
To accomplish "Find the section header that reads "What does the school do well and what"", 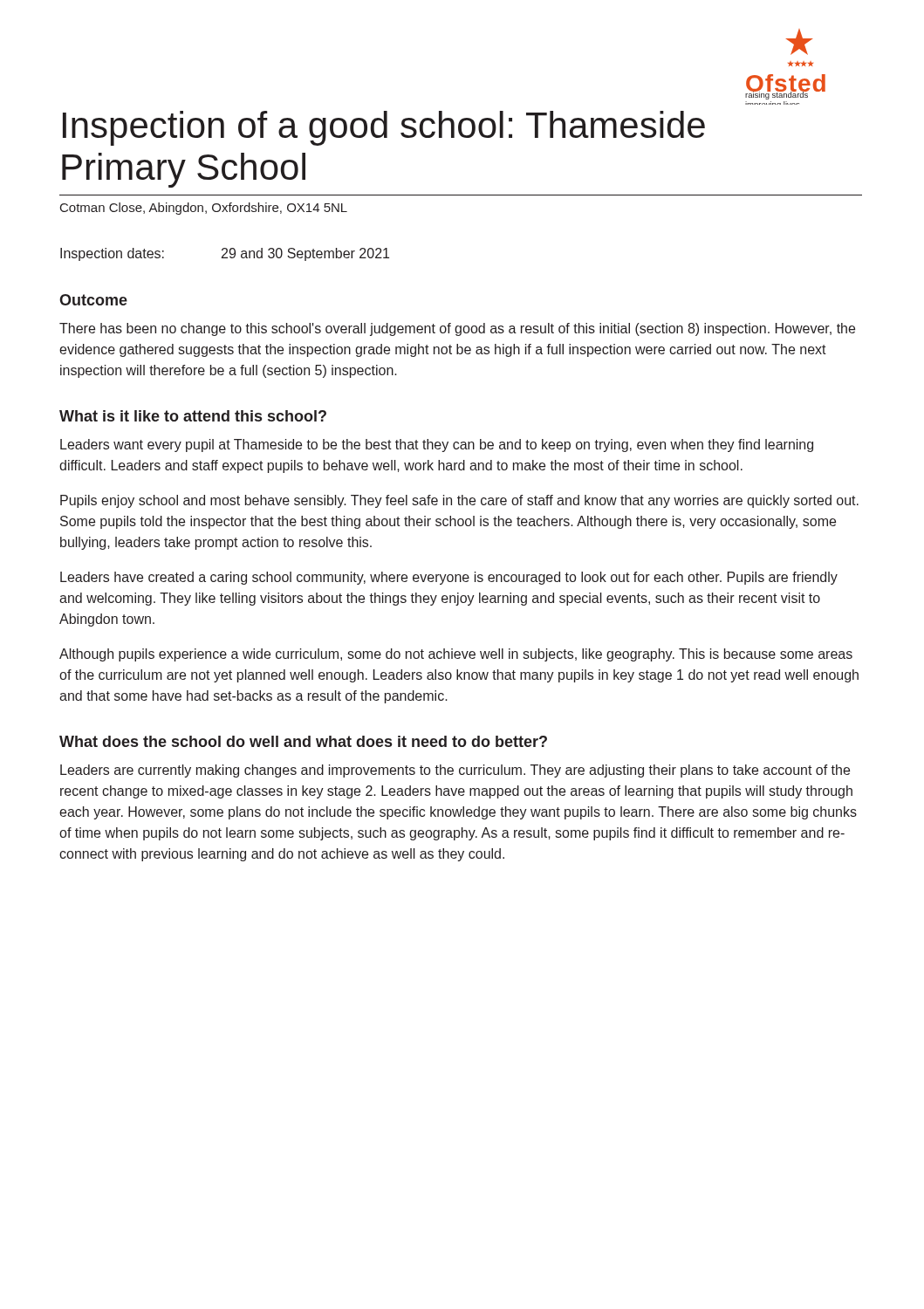I will coord(461,742).
